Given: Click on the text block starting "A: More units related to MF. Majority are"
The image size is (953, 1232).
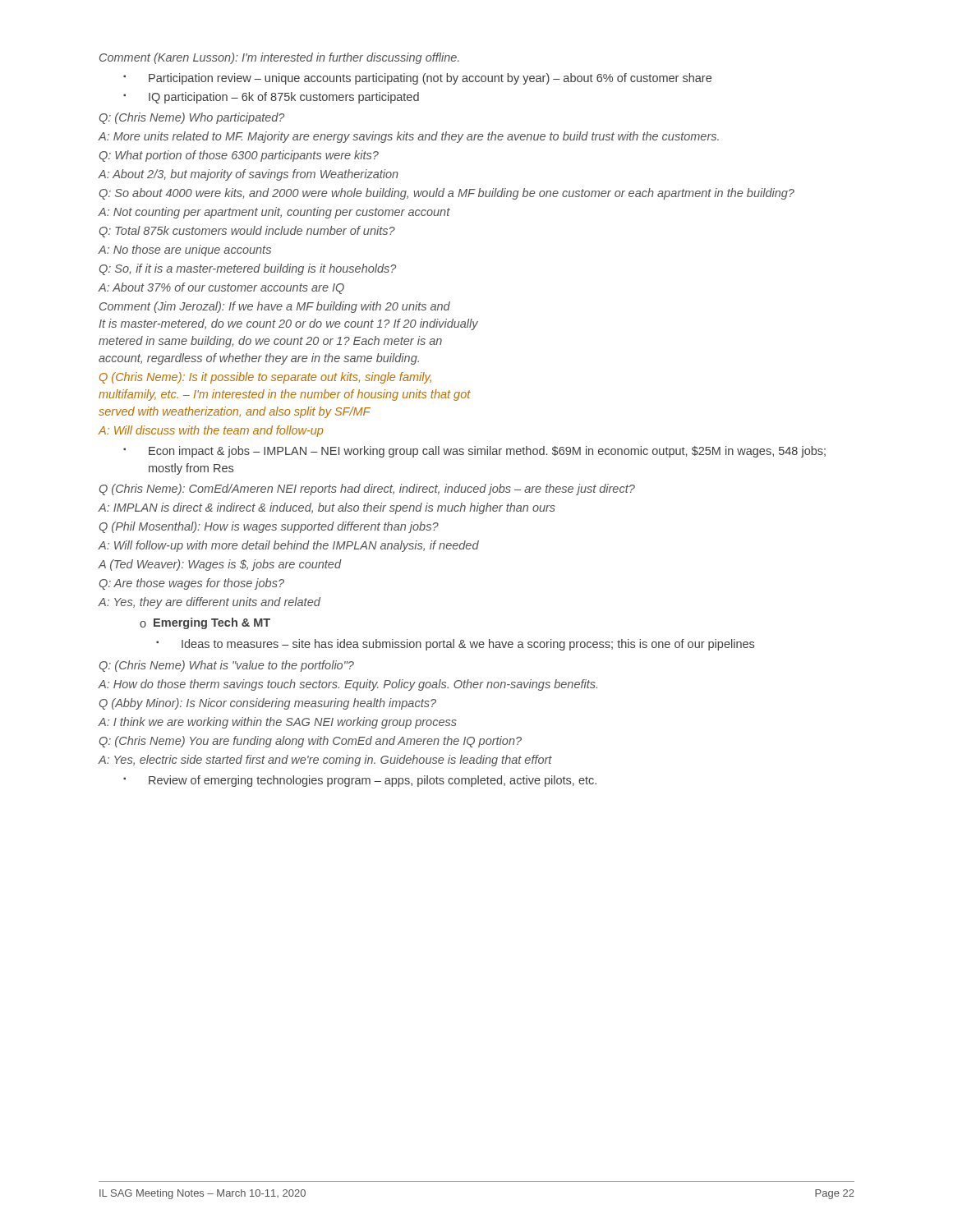Looking at the screenshot, I should 476,137.
